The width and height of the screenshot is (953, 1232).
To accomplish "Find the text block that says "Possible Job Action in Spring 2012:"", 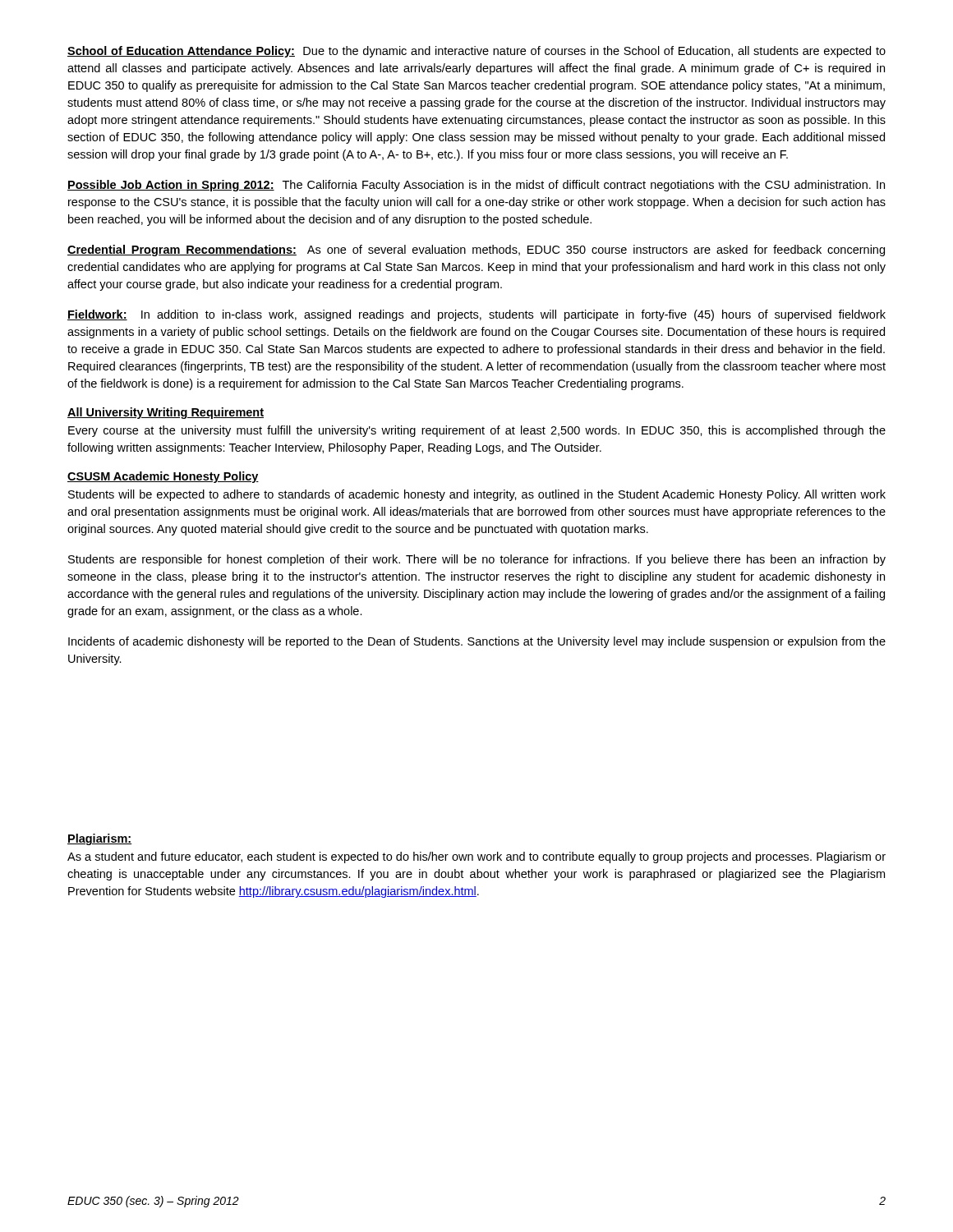I will pyautogui.click(x=476, y=203).
